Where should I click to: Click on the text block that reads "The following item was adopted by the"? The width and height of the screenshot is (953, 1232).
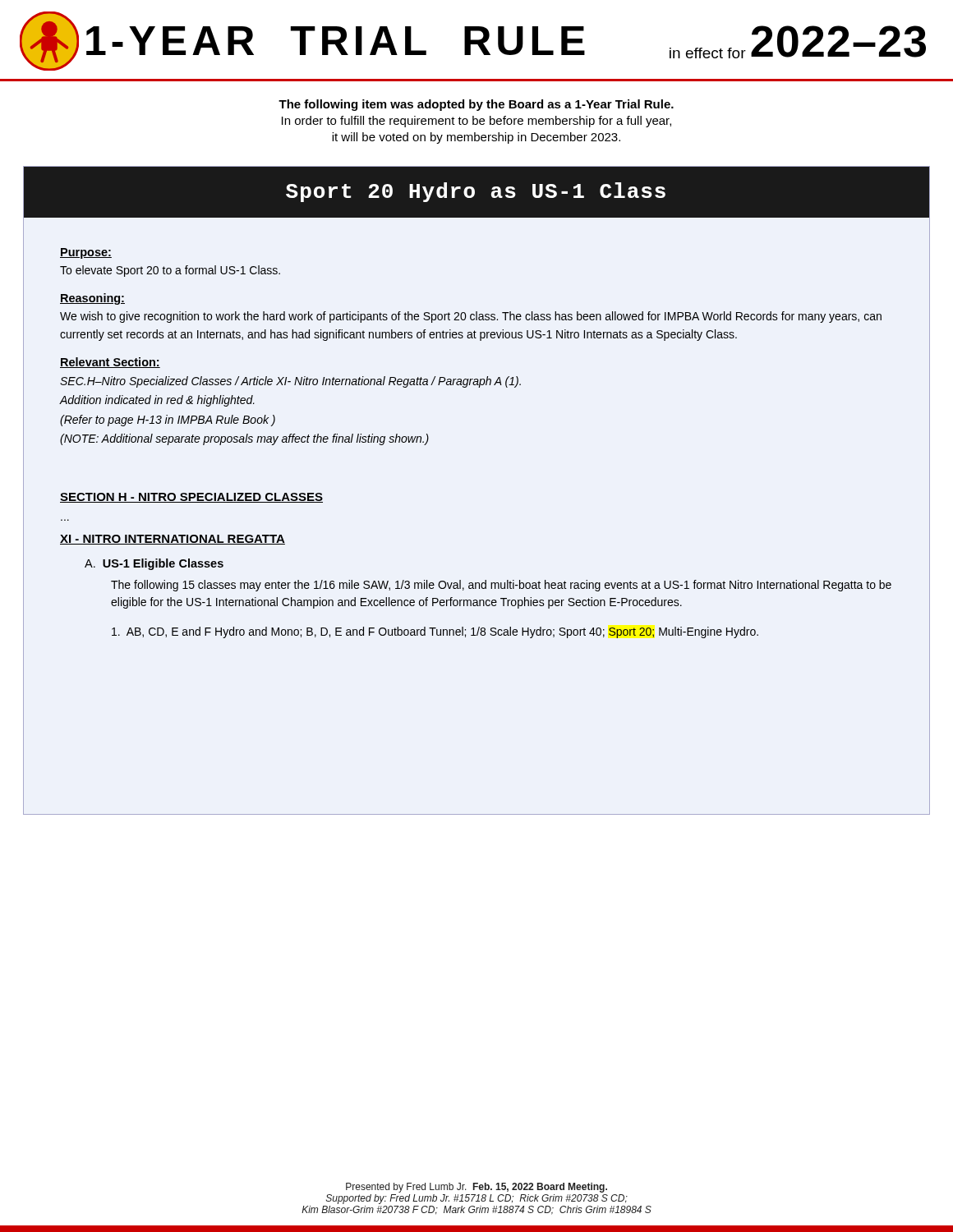tap(476, 120)
